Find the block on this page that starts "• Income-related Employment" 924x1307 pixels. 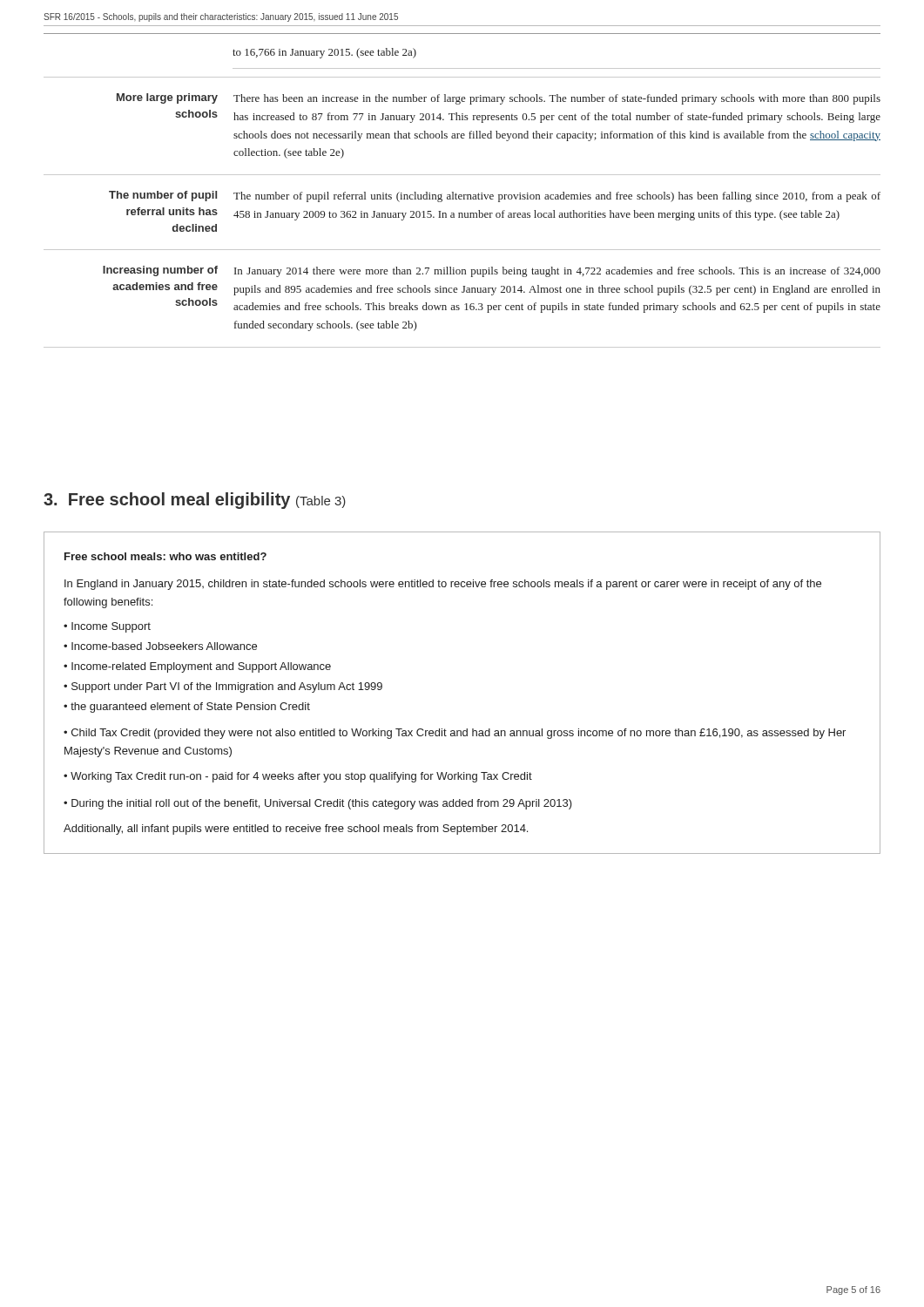tap(197, 666)
